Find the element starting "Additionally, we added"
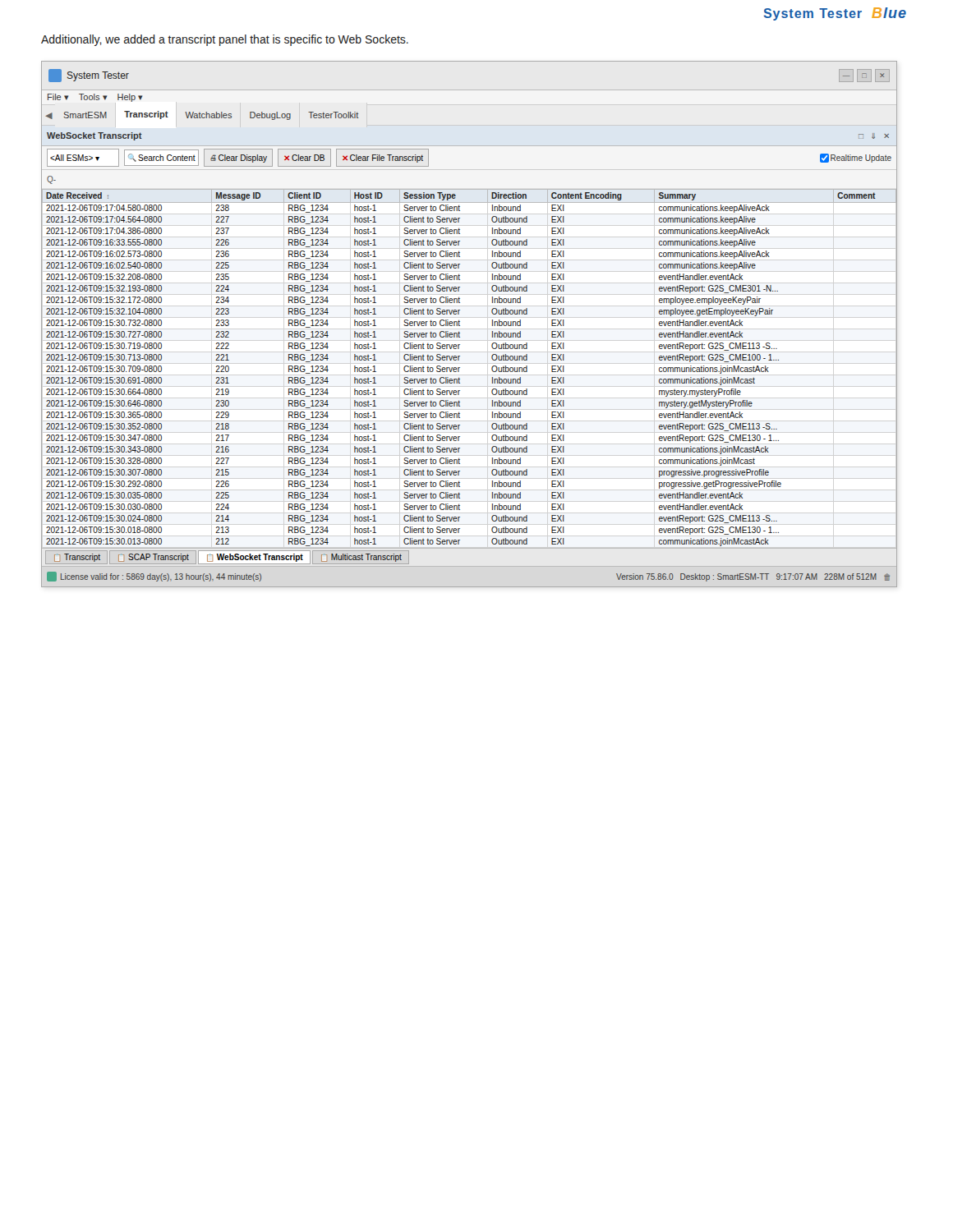This screenshot has height=1232, width=953. point(225,39)
